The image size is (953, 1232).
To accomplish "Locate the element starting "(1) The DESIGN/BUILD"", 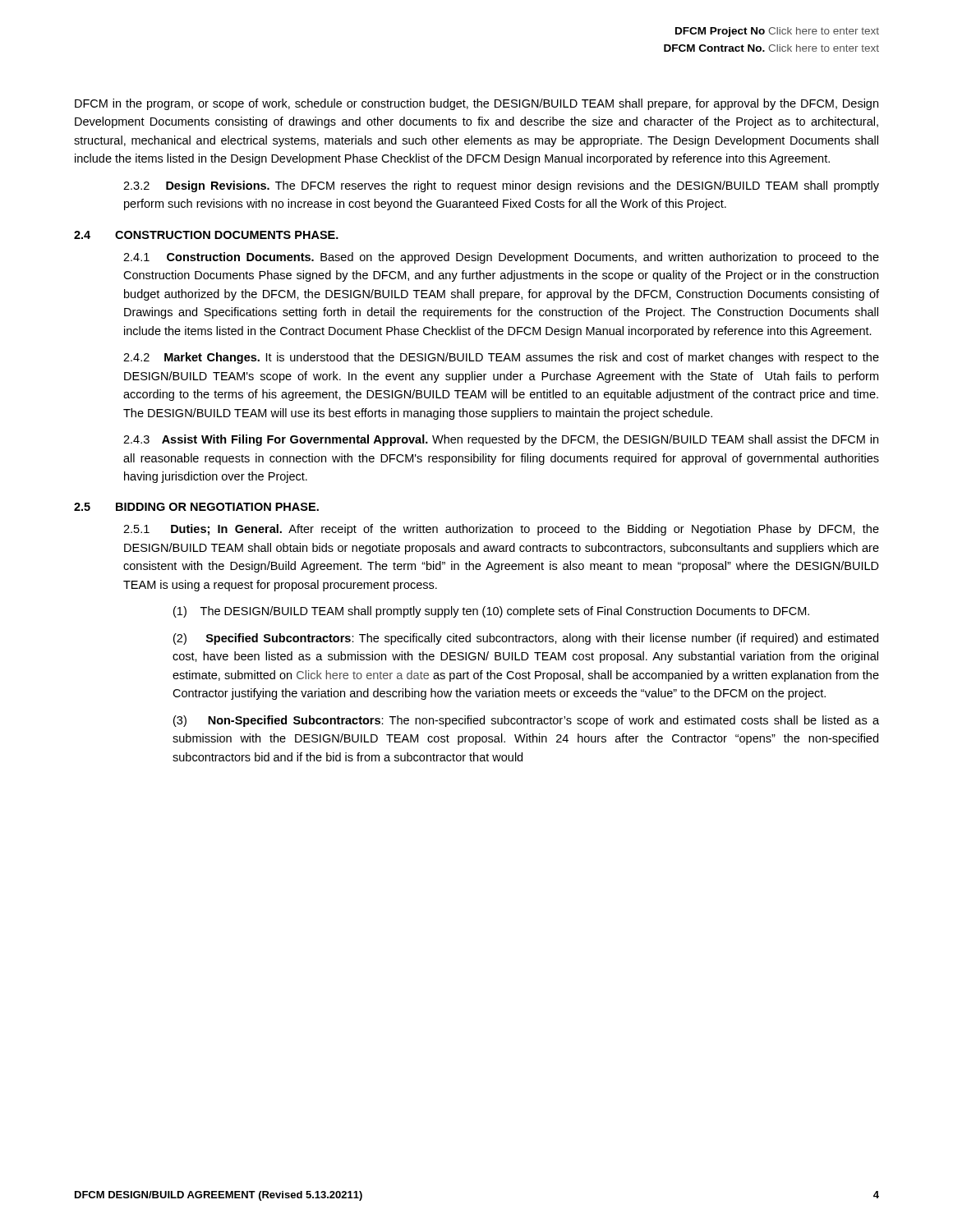I will (x=526, y=612).
